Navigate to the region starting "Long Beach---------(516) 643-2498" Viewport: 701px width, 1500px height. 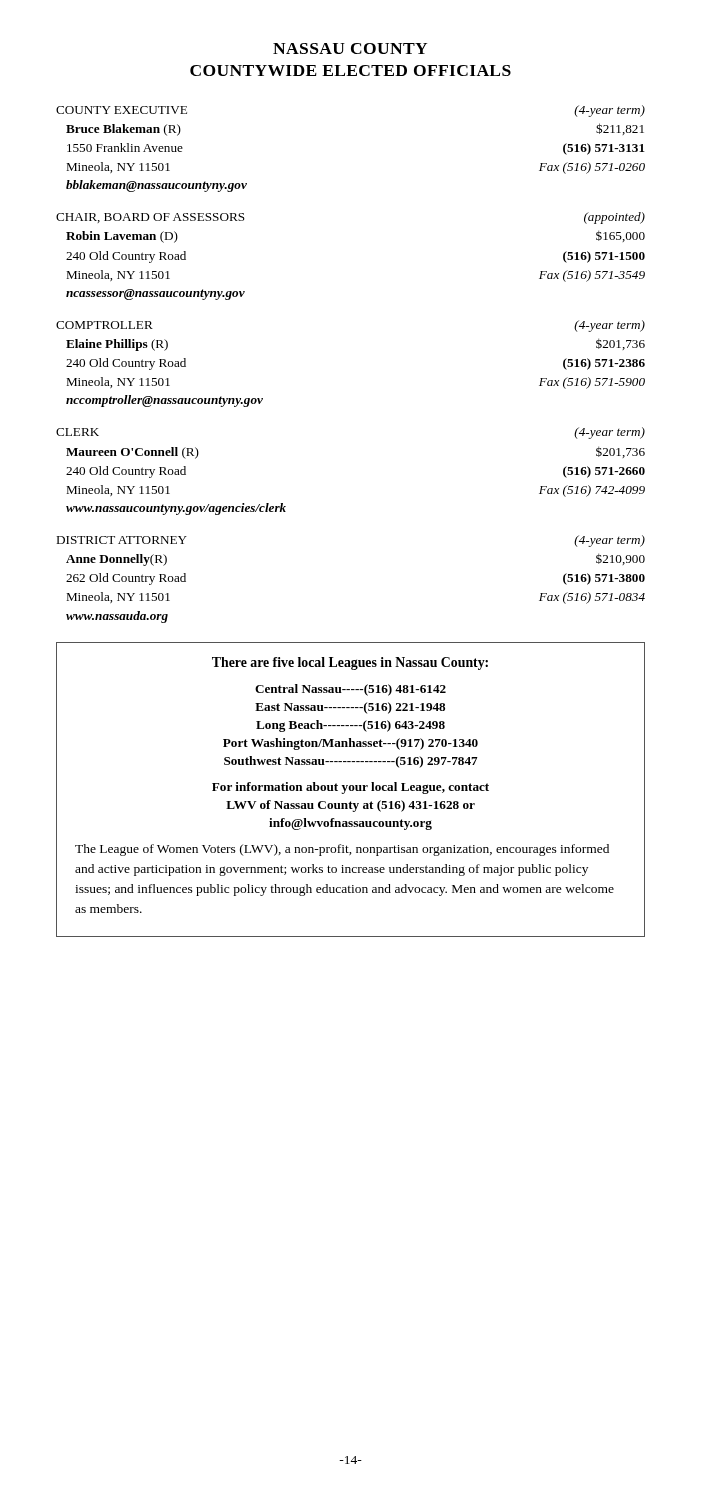350,725
